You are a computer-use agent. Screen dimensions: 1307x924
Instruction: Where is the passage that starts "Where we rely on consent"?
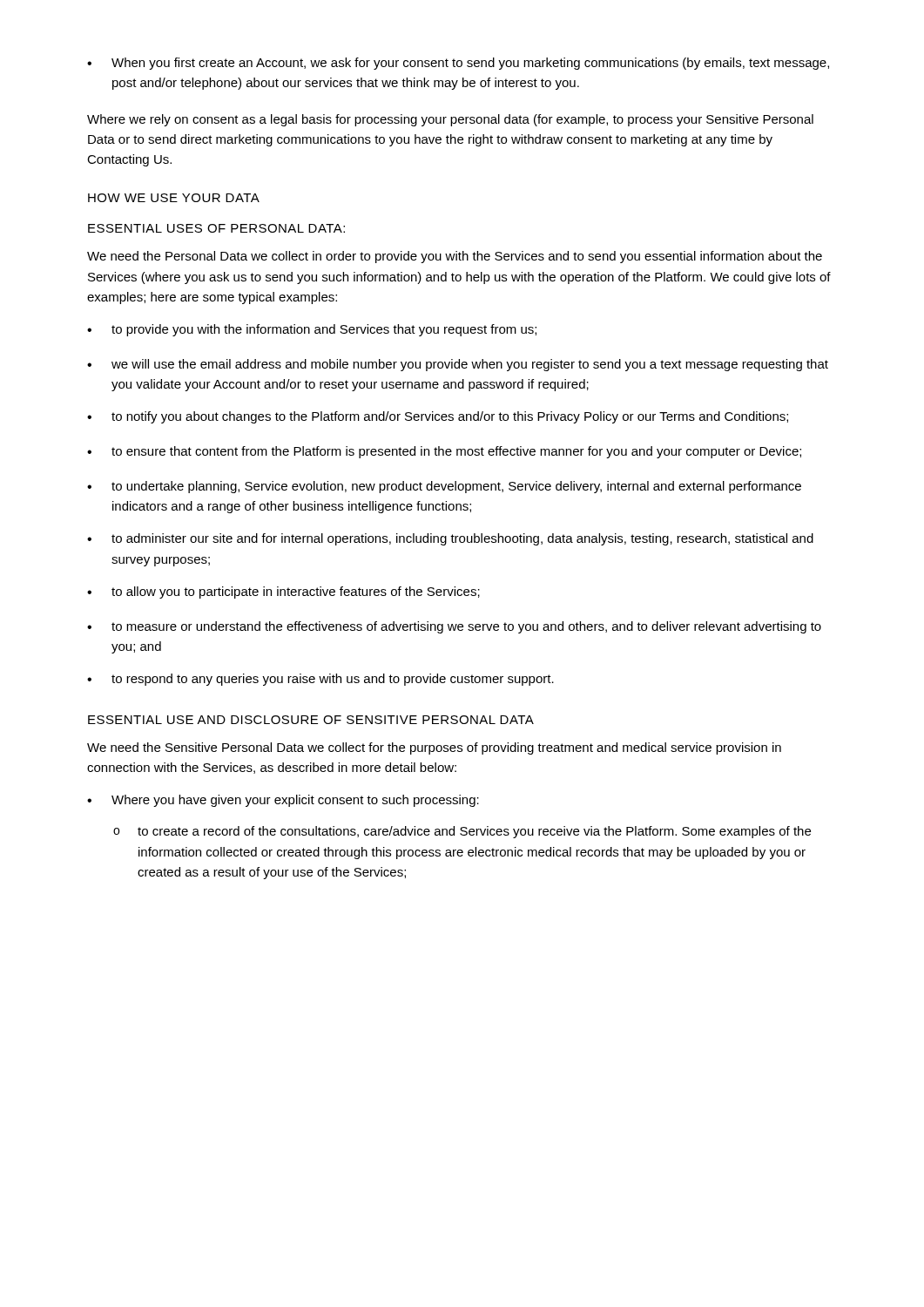point(462,139)
